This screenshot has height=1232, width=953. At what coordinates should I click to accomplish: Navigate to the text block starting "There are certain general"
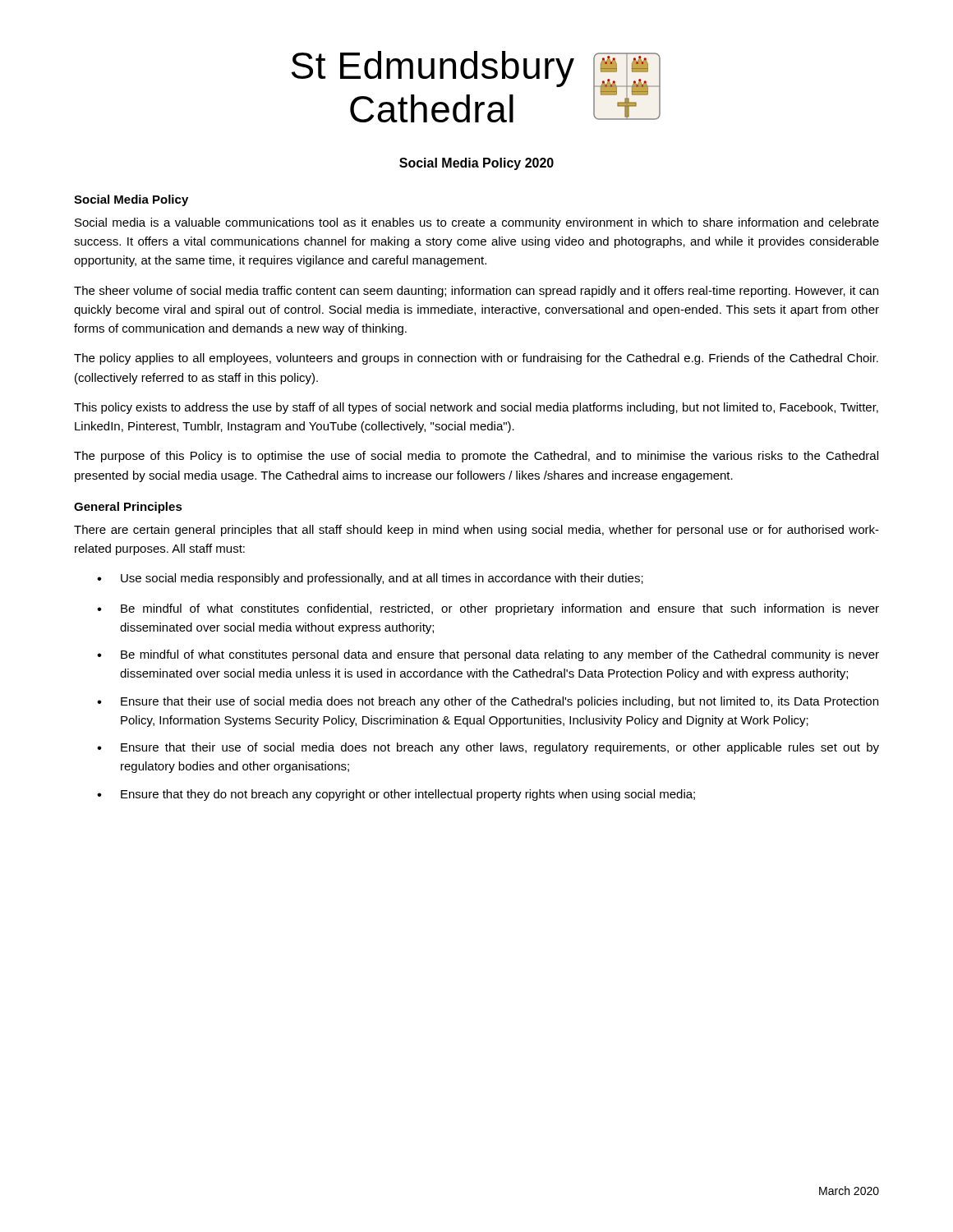click(476, 539)
